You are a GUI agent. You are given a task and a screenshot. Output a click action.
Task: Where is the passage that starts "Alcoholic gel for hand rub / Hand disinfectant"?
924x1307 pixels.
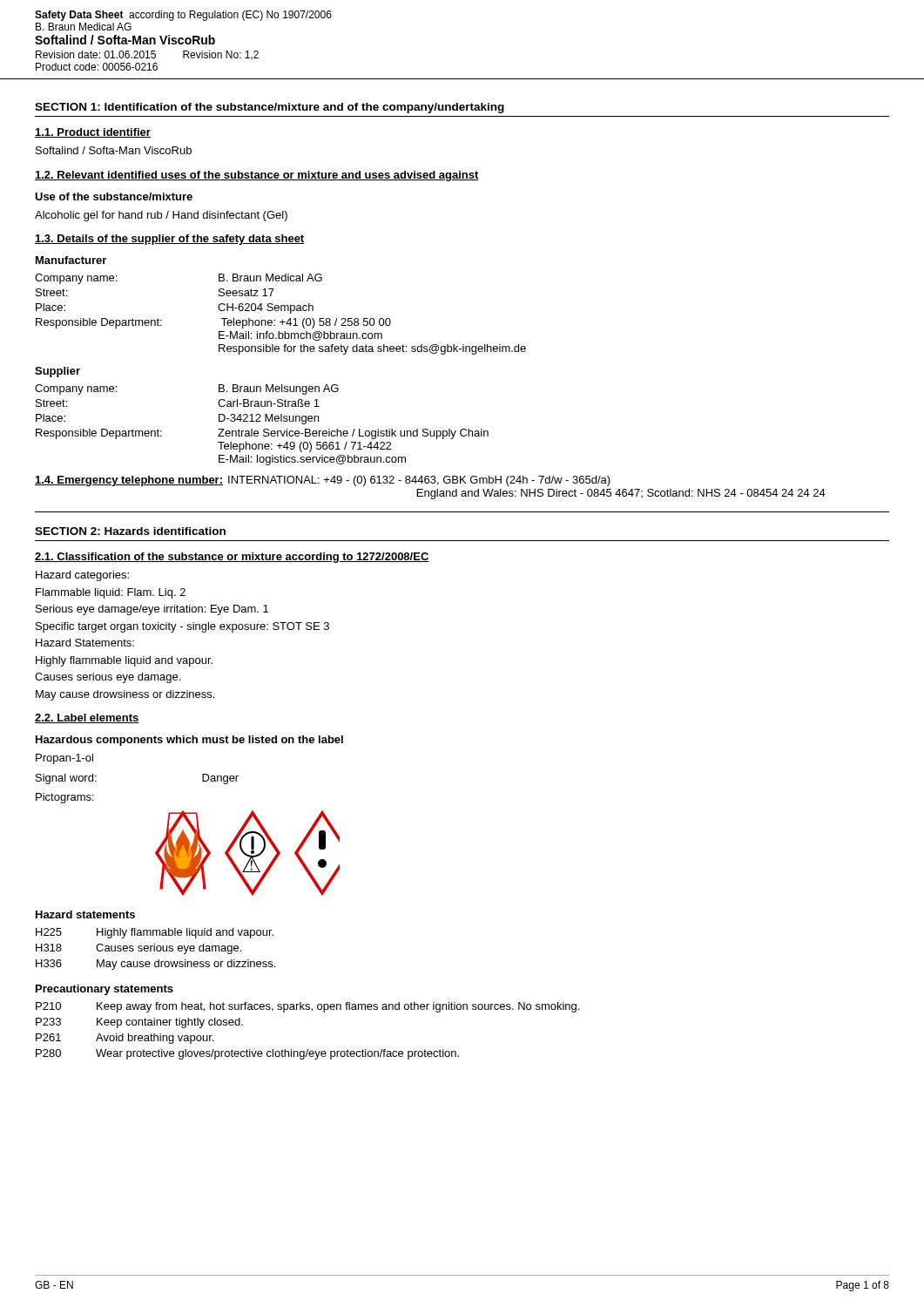click(161, 214)
